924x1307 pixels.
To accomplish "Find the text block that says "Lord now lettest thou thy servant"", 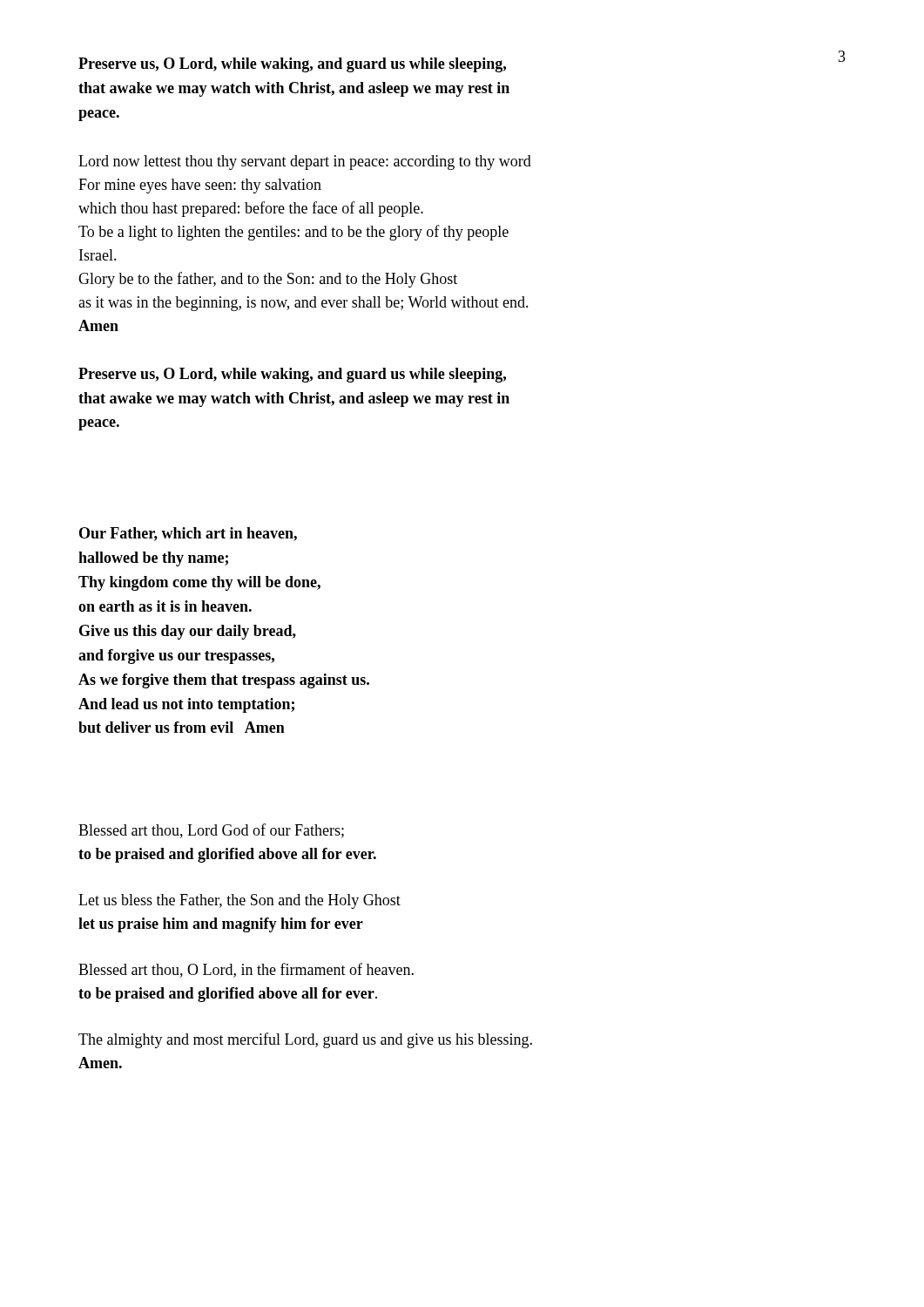I will click(x=305, y=243).
